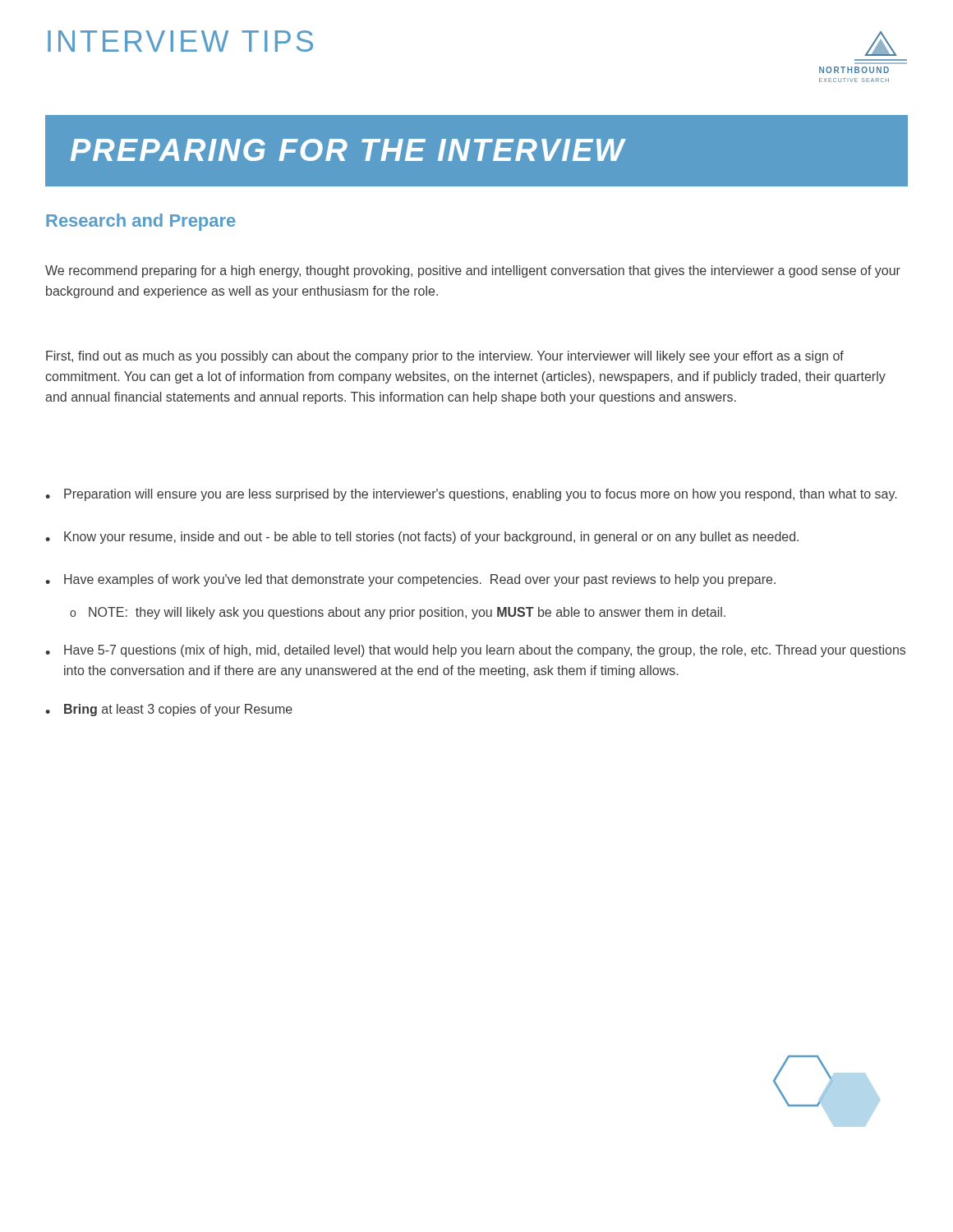This screenshot has width=953, height=1232.
Task: Point to the block beginning "• Know your"
Action: (476, 539)
